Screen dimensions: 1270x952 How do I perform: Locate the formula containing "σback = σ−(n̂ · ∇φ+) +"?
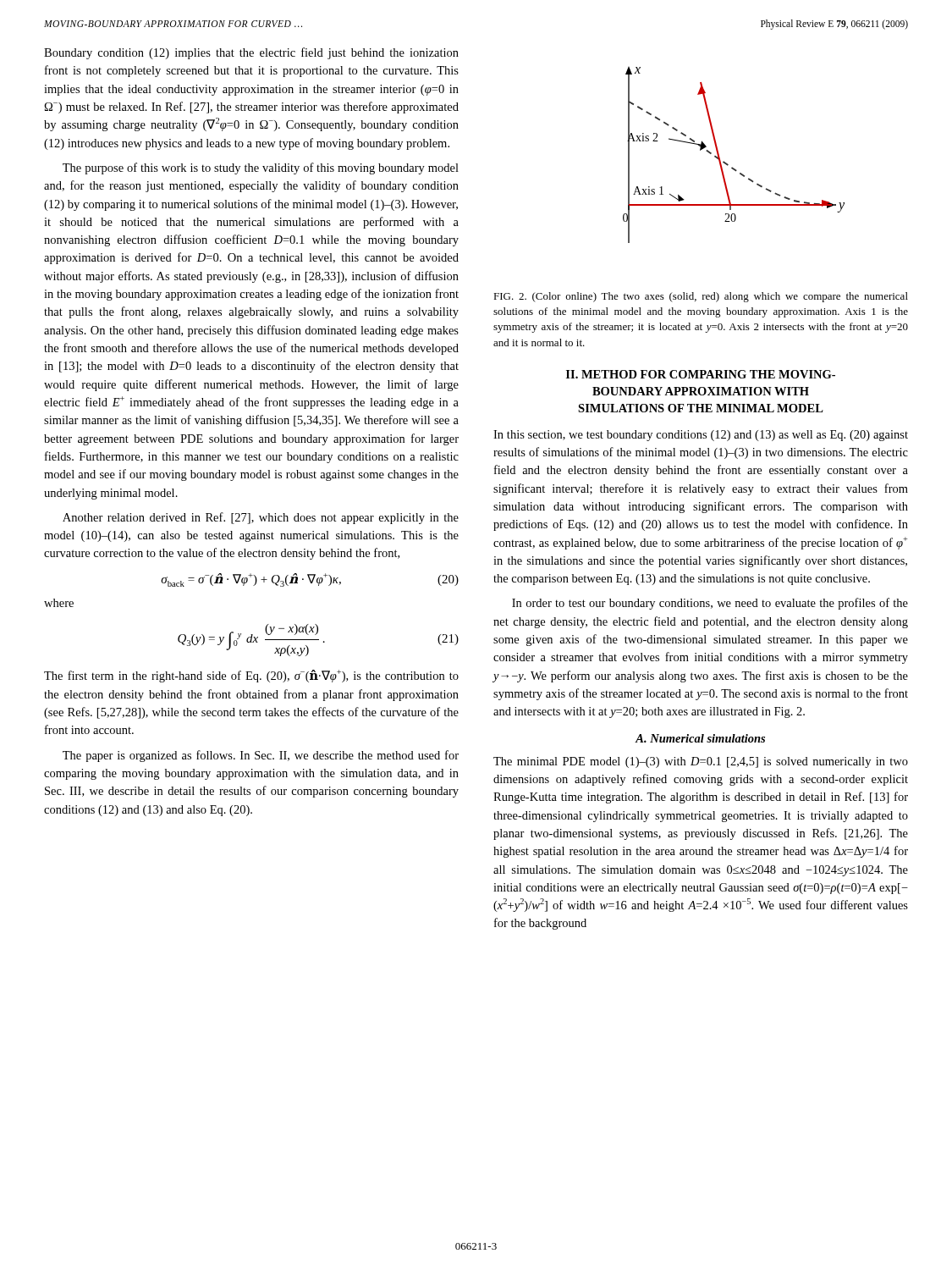[310, 580]
